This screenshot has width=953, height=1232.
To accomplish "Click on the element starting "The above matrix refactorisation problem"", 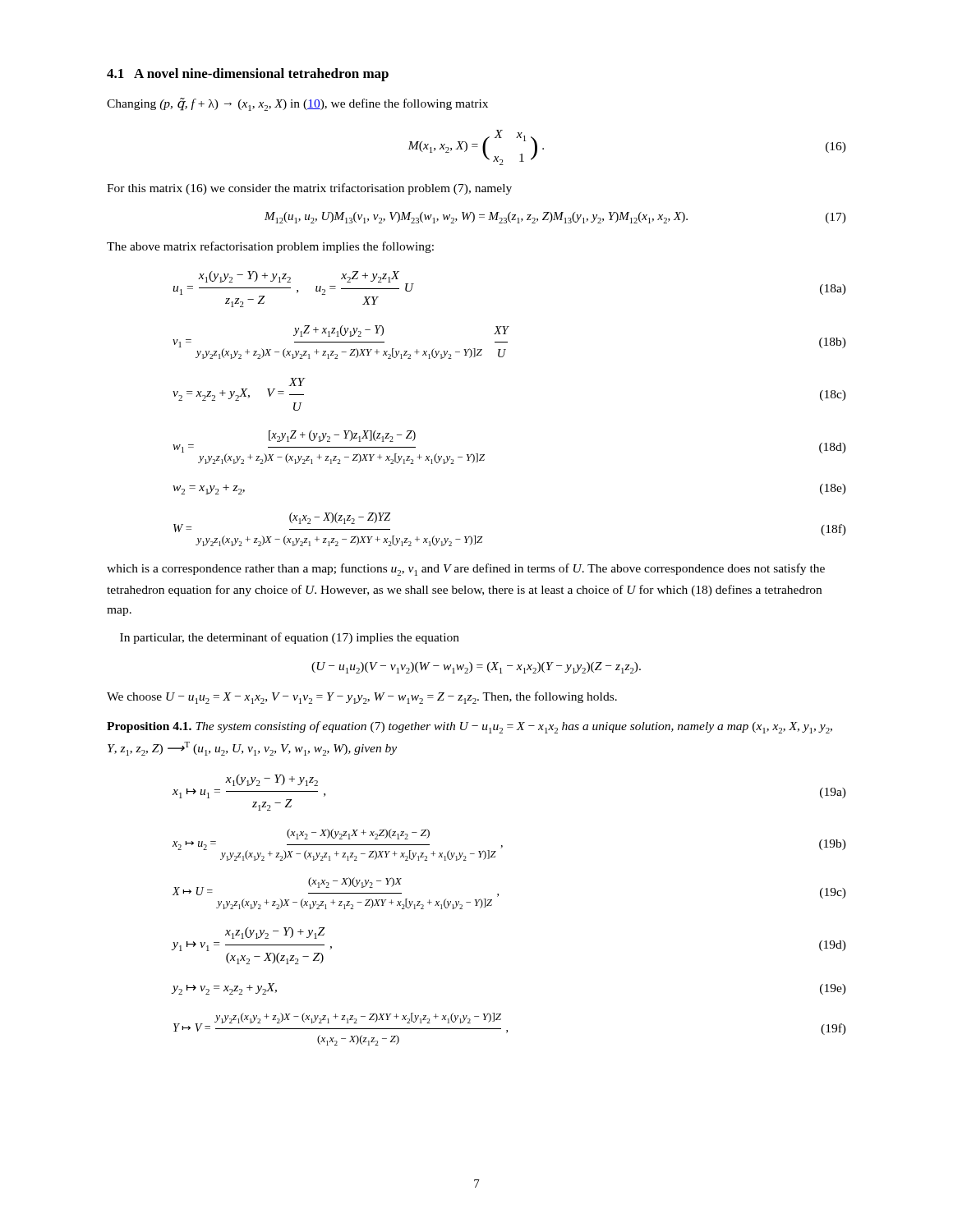I will coord(271,246).
